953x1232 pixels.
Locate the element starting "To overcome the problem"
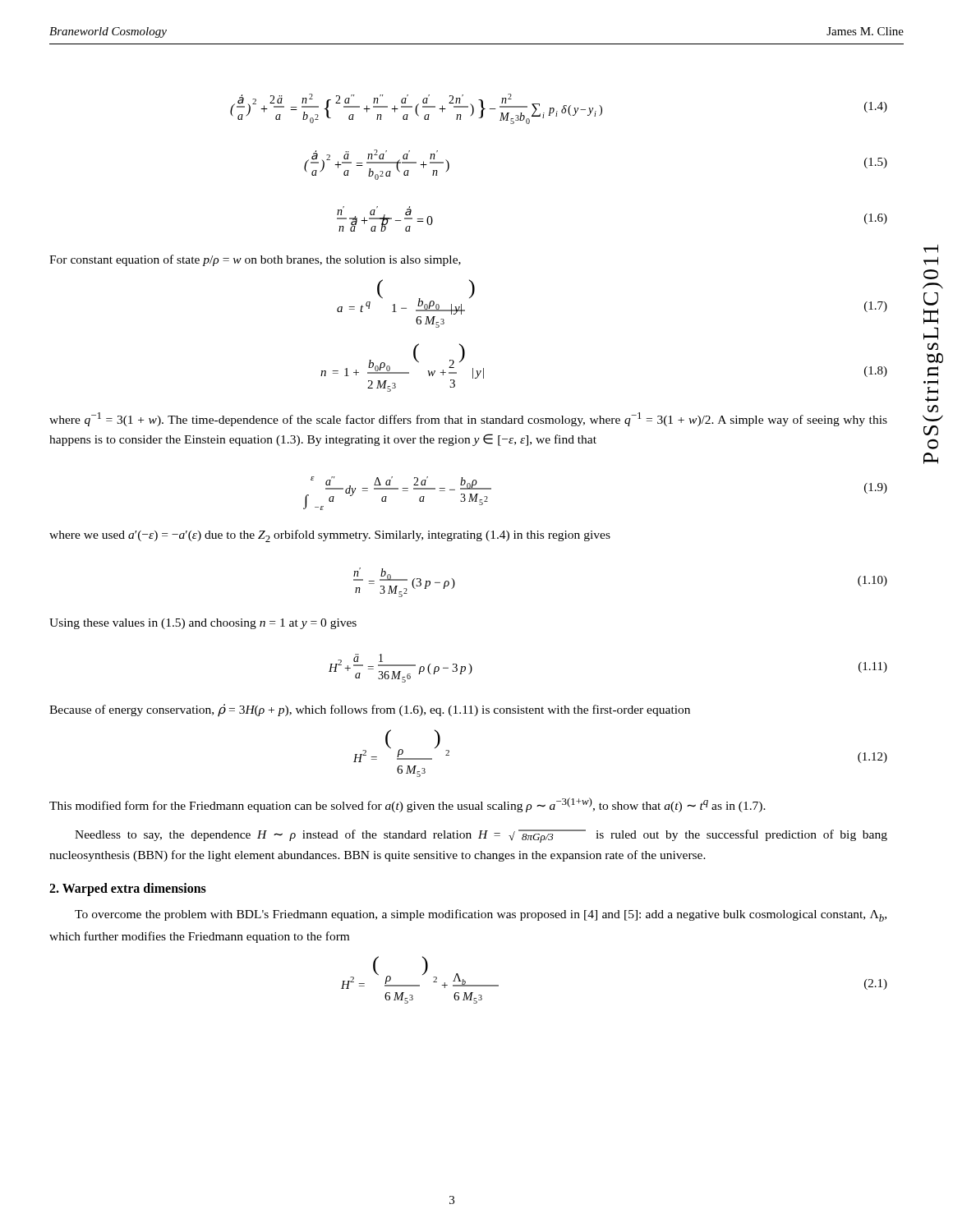click(468, 925)
